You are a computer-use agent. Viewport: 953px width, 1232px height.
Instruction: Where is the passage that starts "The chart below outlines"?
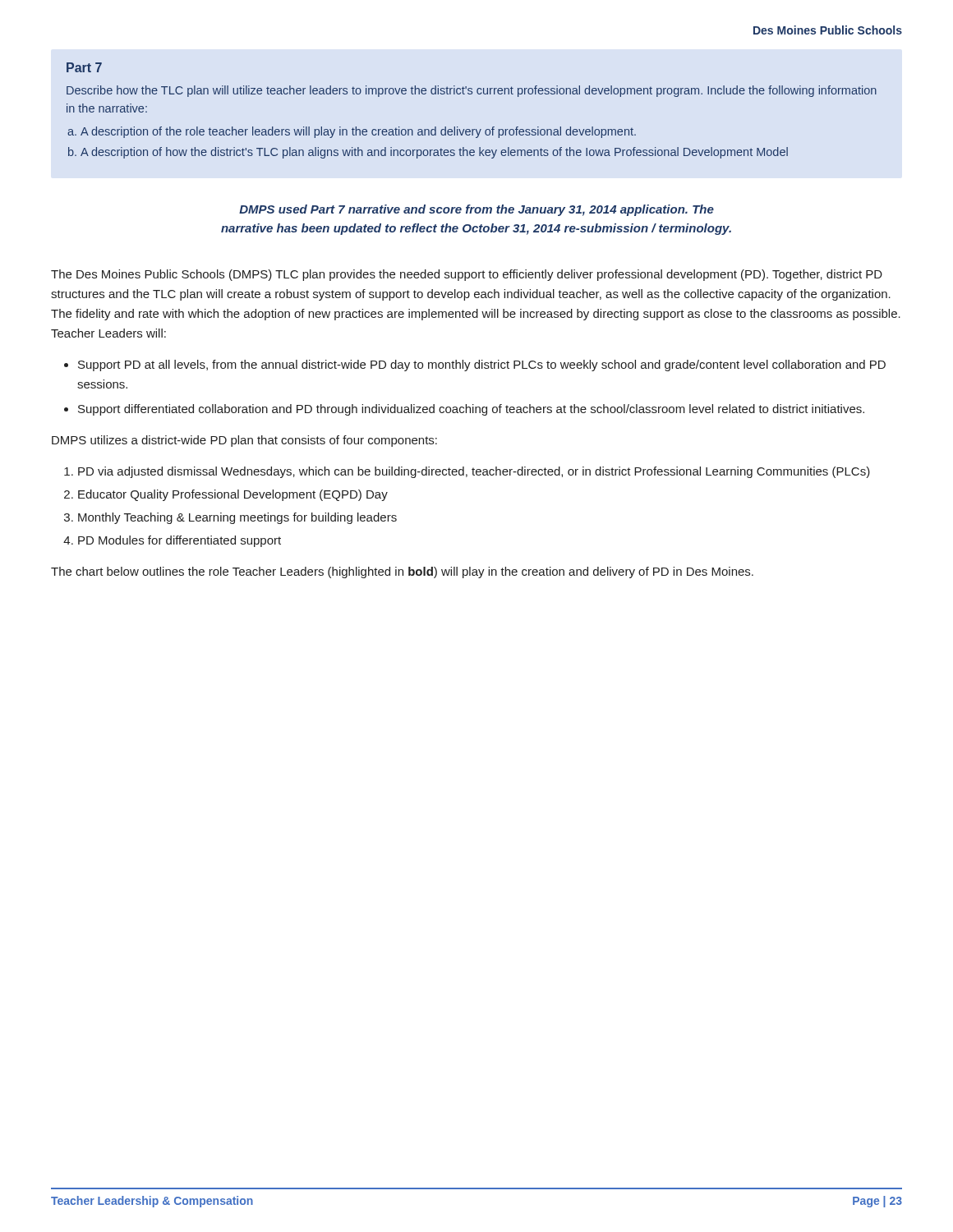pos(403,571)
